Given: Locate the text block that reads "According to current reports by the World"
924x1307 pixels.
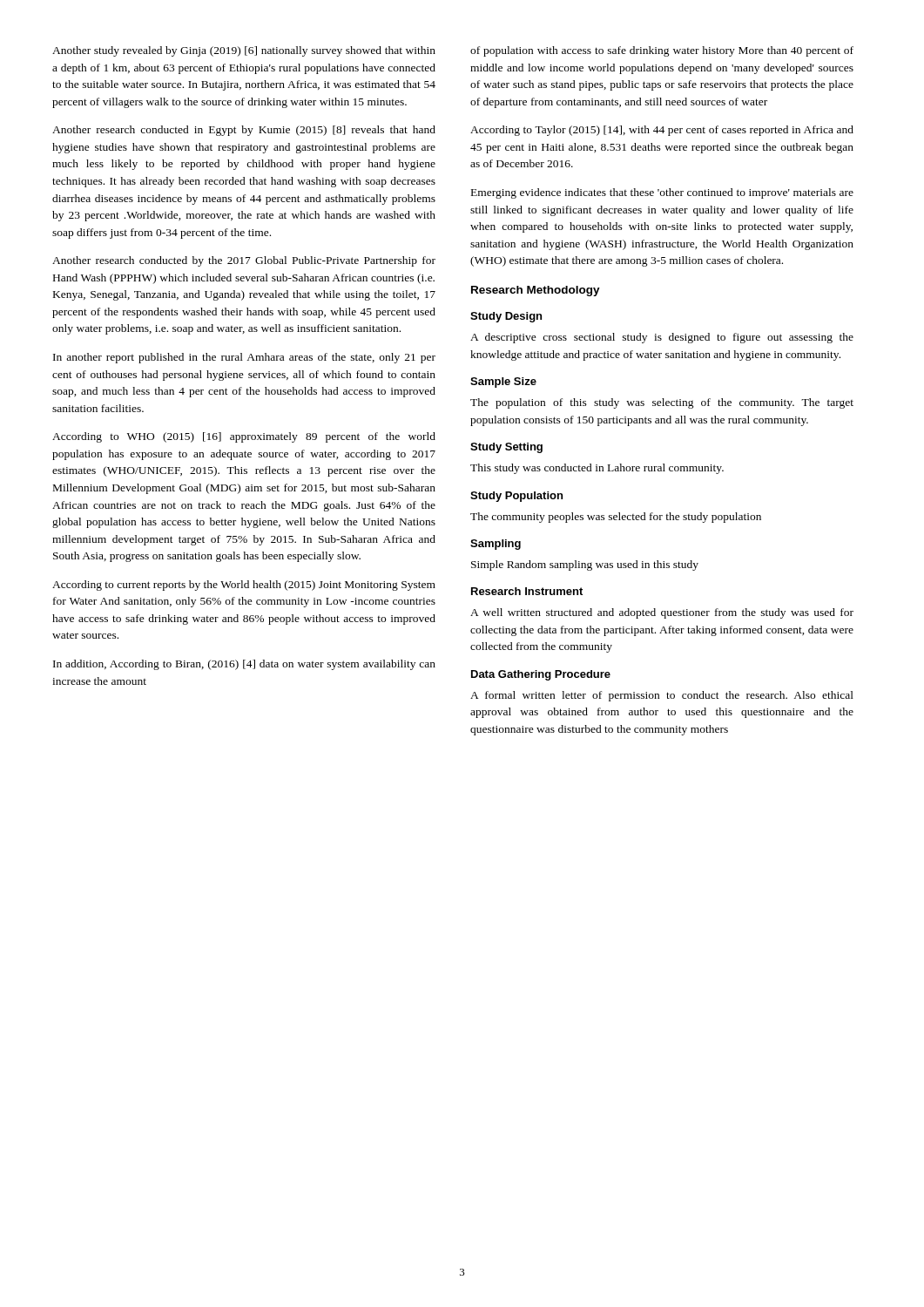Looking at the screenshot, I should coord(244,610).
